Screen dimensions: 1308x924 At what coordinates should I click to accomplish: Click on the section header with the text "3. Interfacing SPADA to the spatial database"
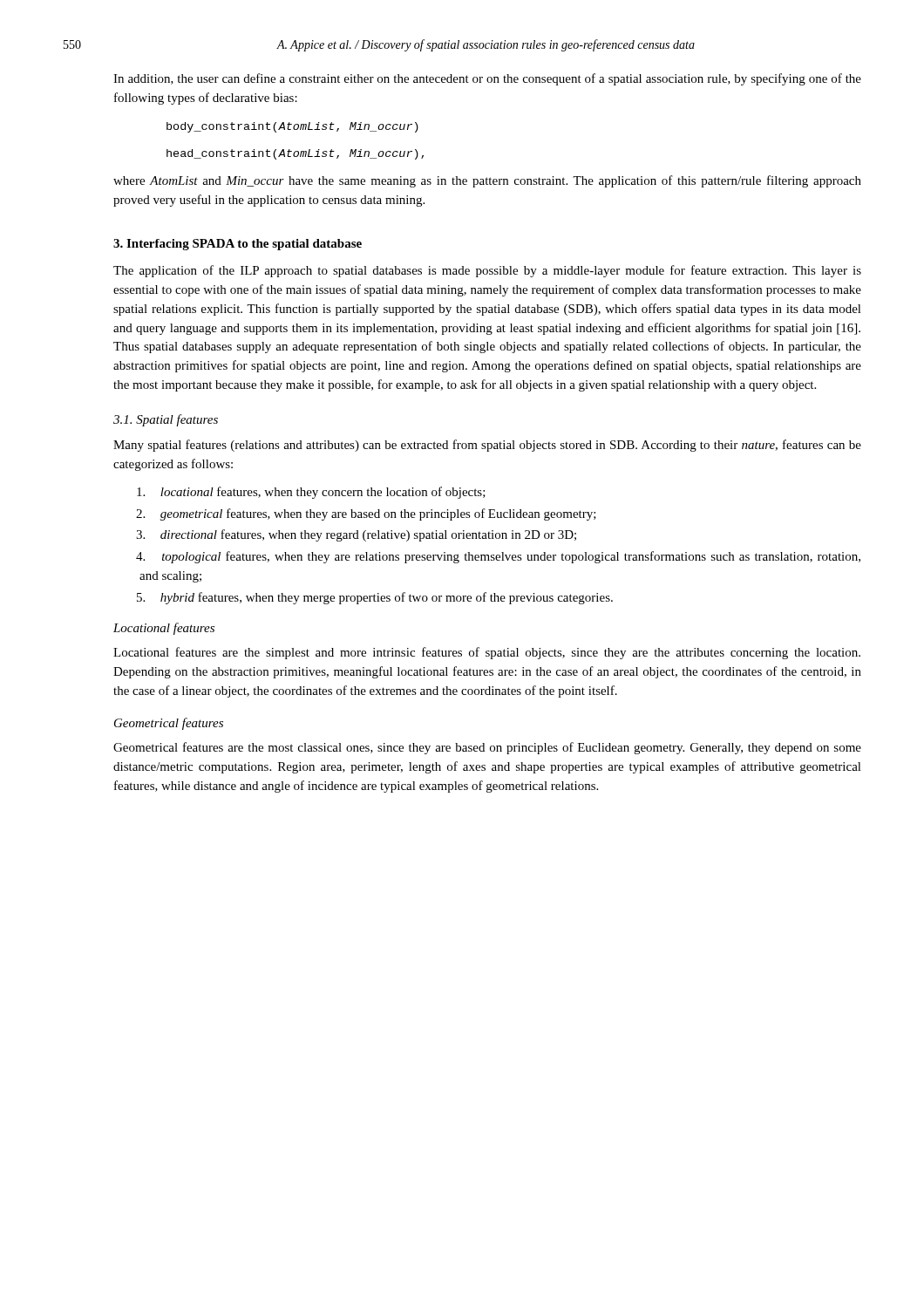238,243
